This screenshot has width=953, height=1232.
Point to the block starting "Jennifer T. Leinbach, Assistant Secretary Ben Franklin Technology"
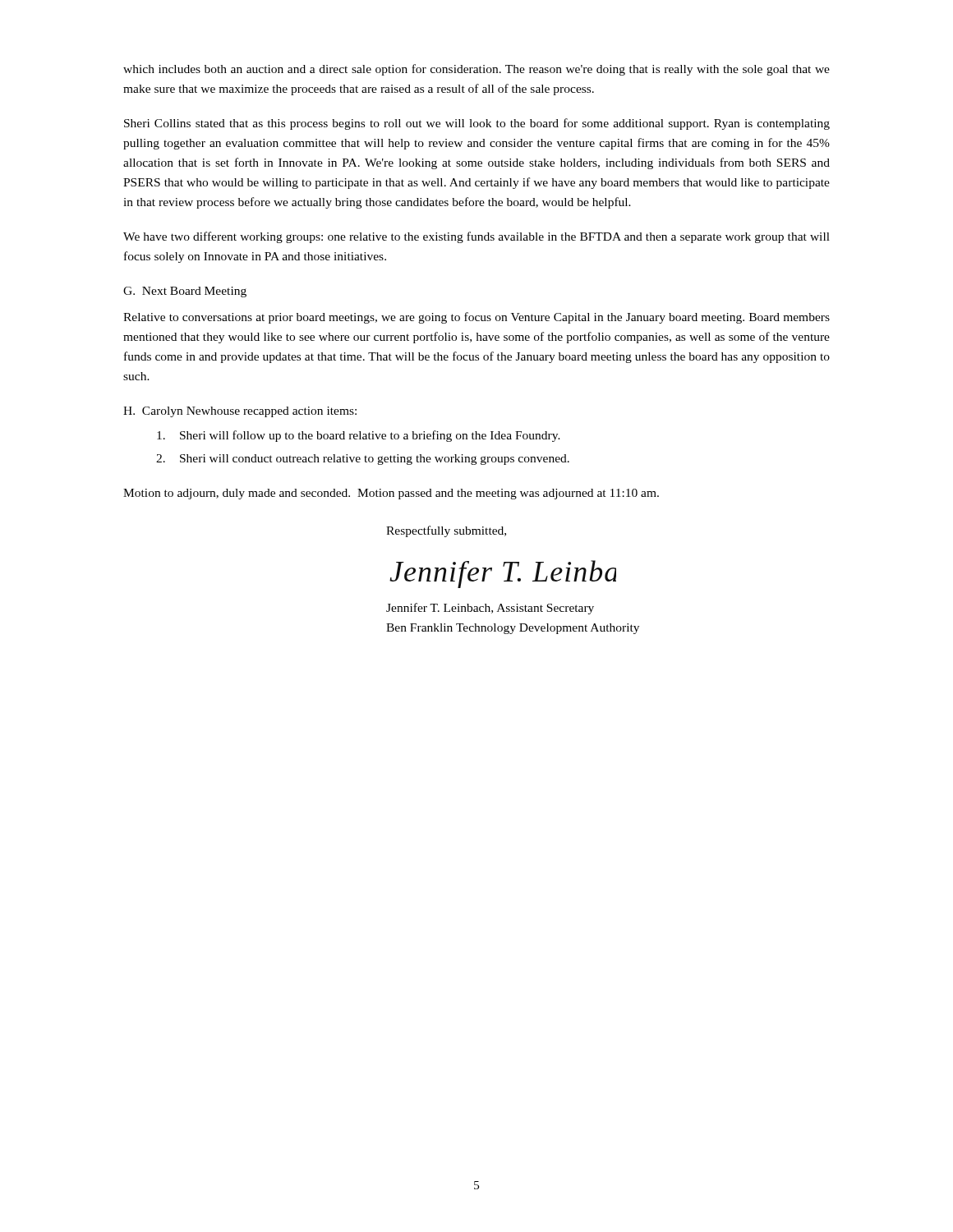click(513, 617)
